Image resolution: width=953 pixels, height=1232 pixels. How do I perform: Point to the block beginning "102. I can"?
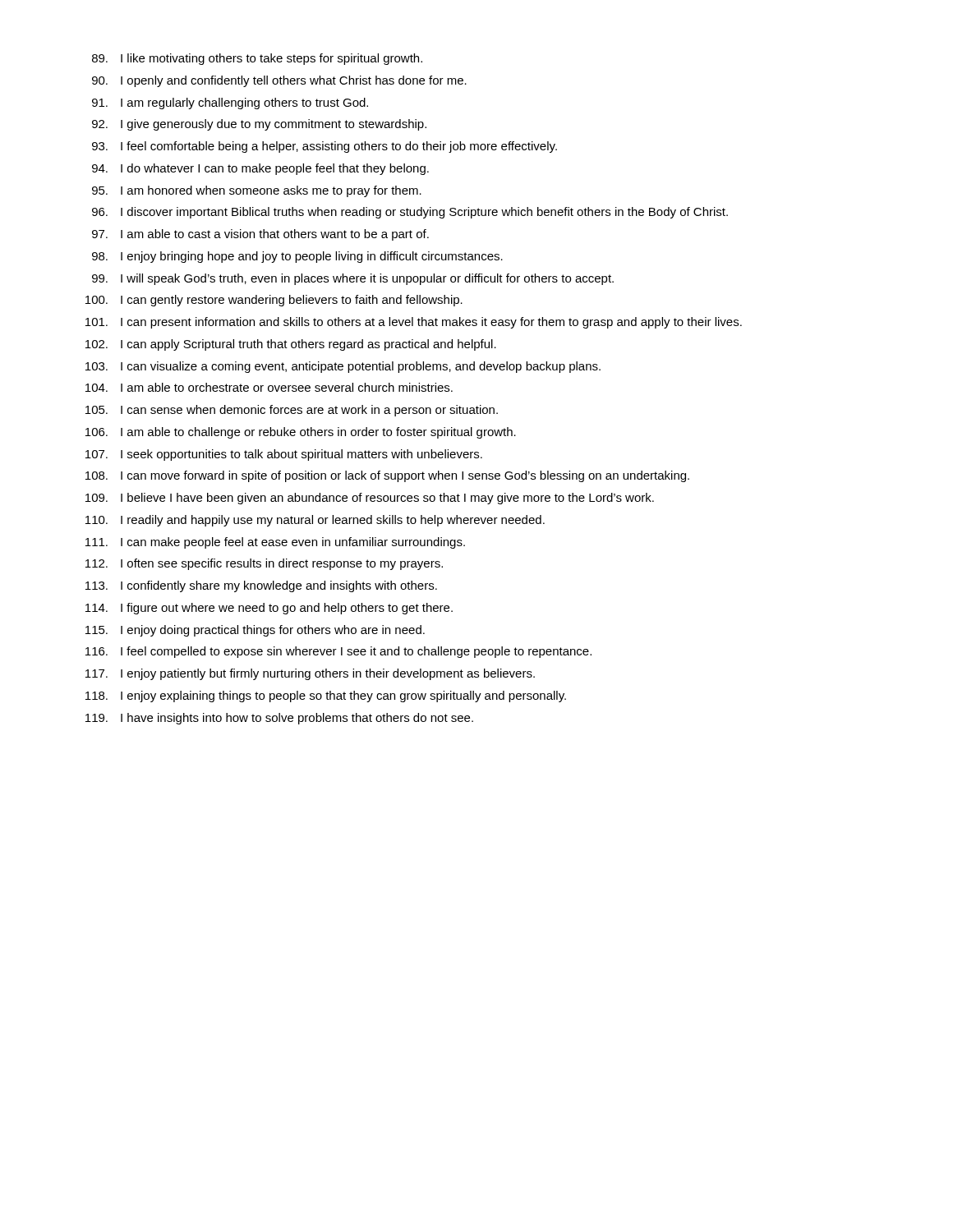[x=476, y=344]
